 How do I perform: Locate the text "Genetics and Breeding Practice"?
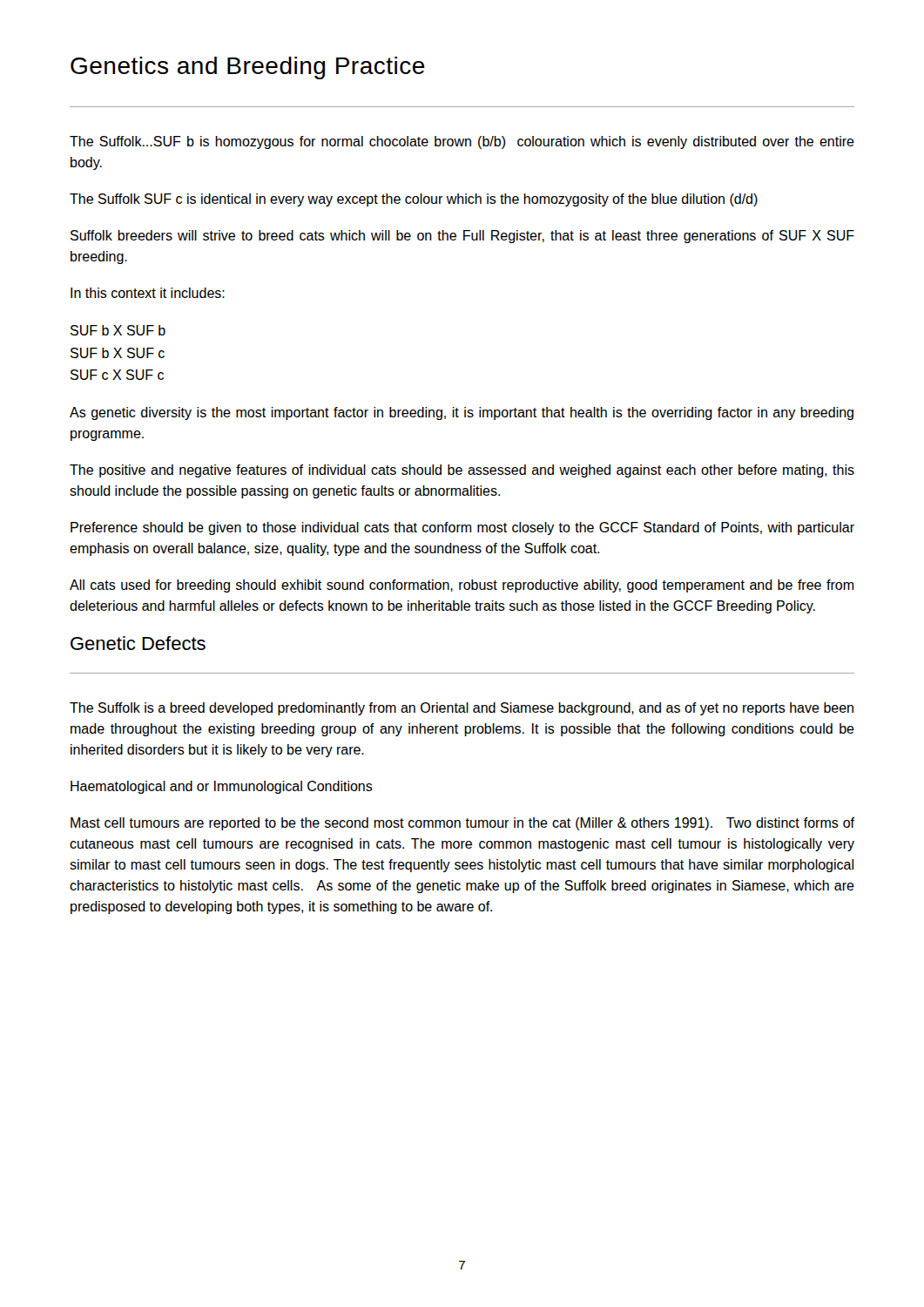point(248,66)
